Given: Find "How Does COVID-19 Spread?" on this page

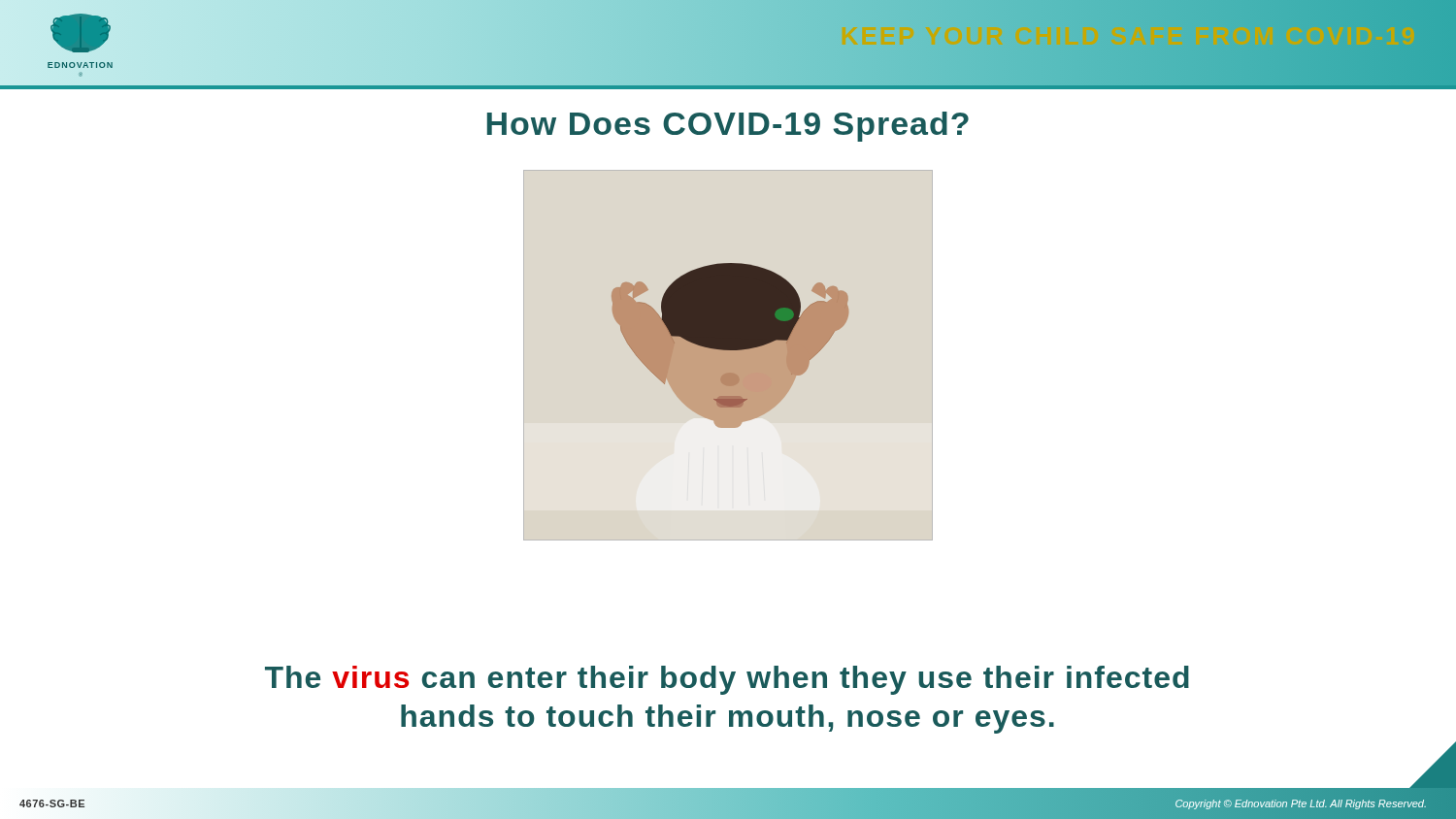Looking at the screenshot, I should pyautogui.click(x=728, y=123).
